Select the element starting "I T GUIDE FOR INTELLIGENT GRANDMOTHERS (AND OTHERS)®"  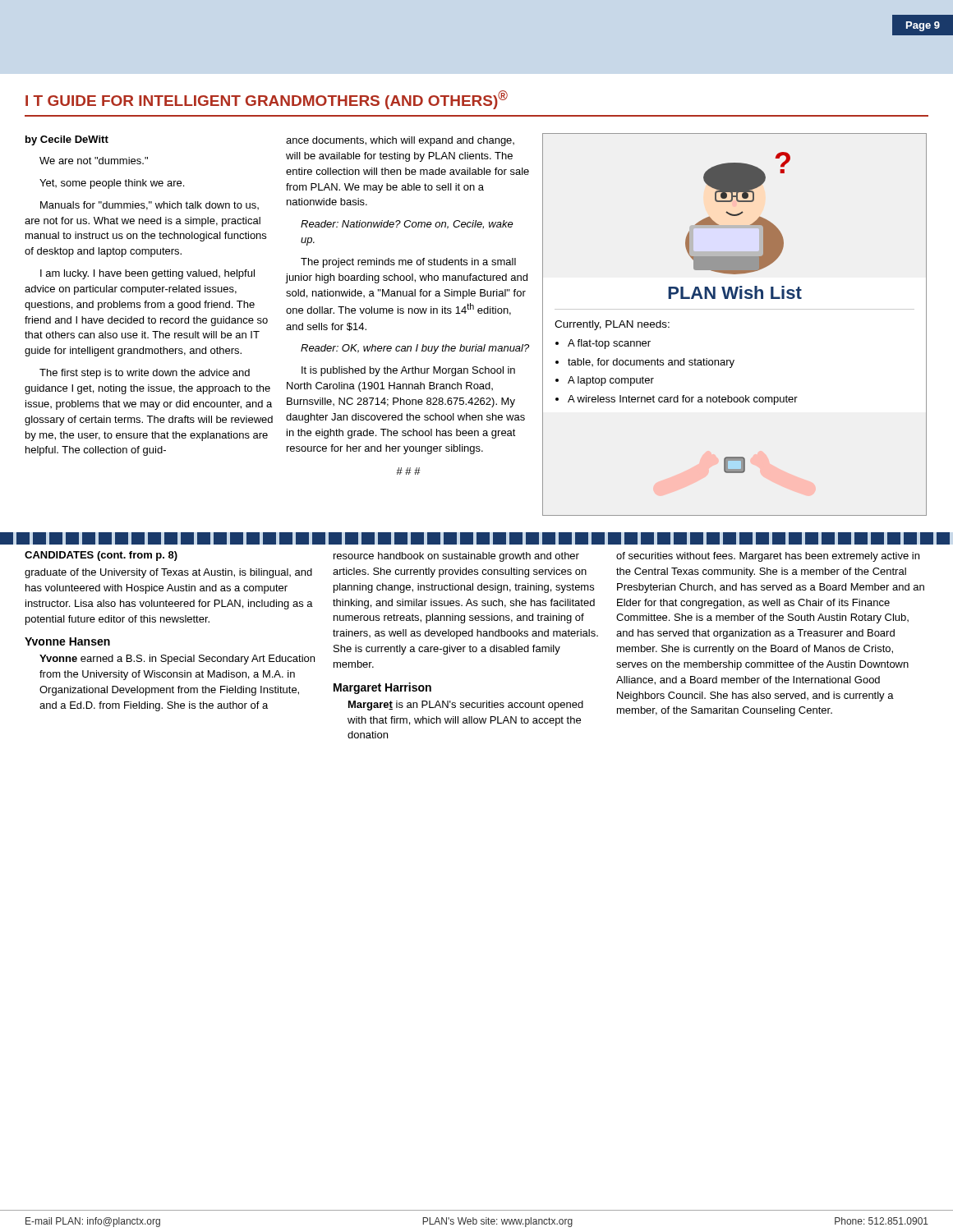click(x=266, y=99)
